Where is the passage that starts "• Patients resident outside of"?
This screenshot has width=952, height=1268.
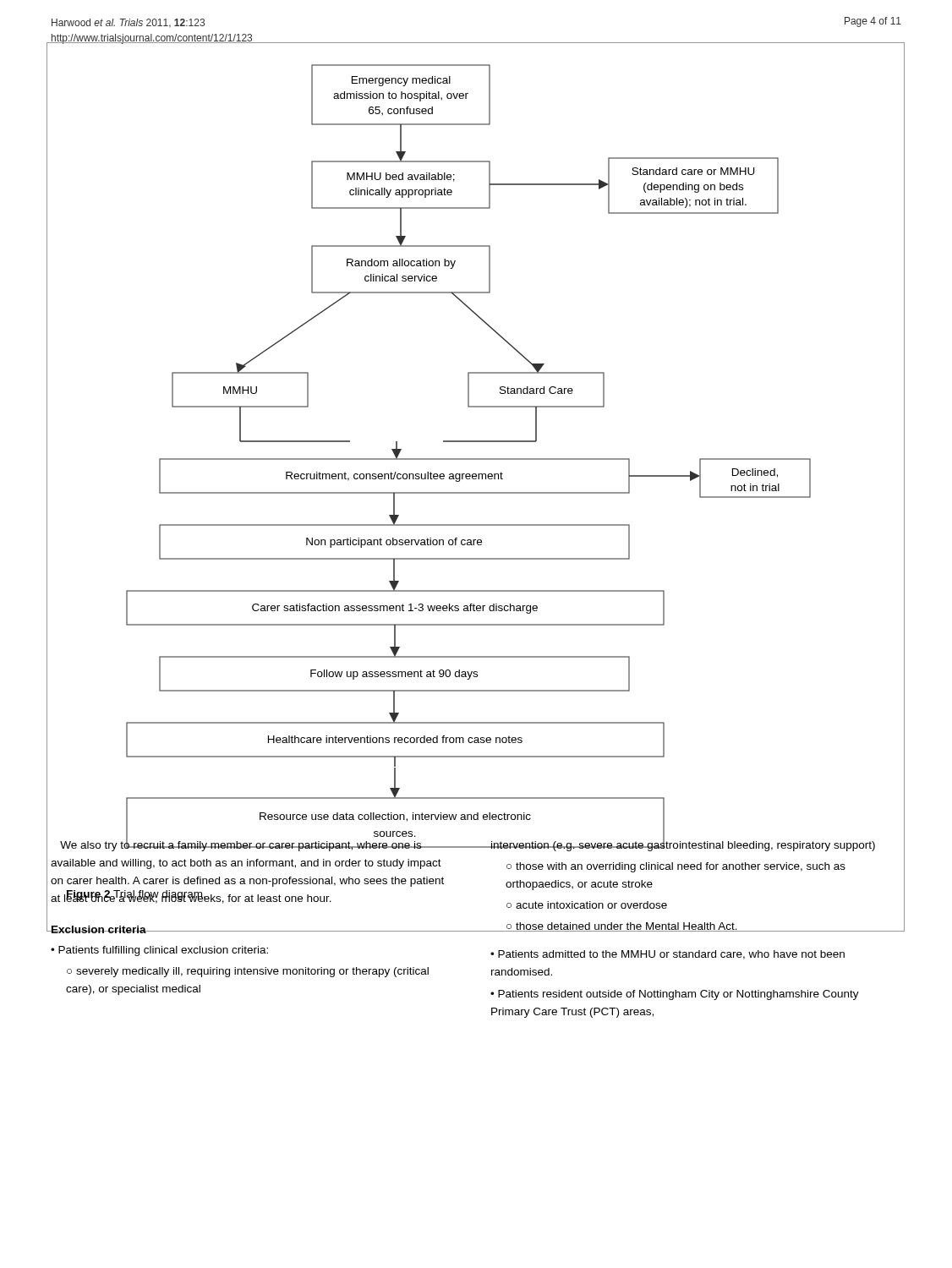674,1003
